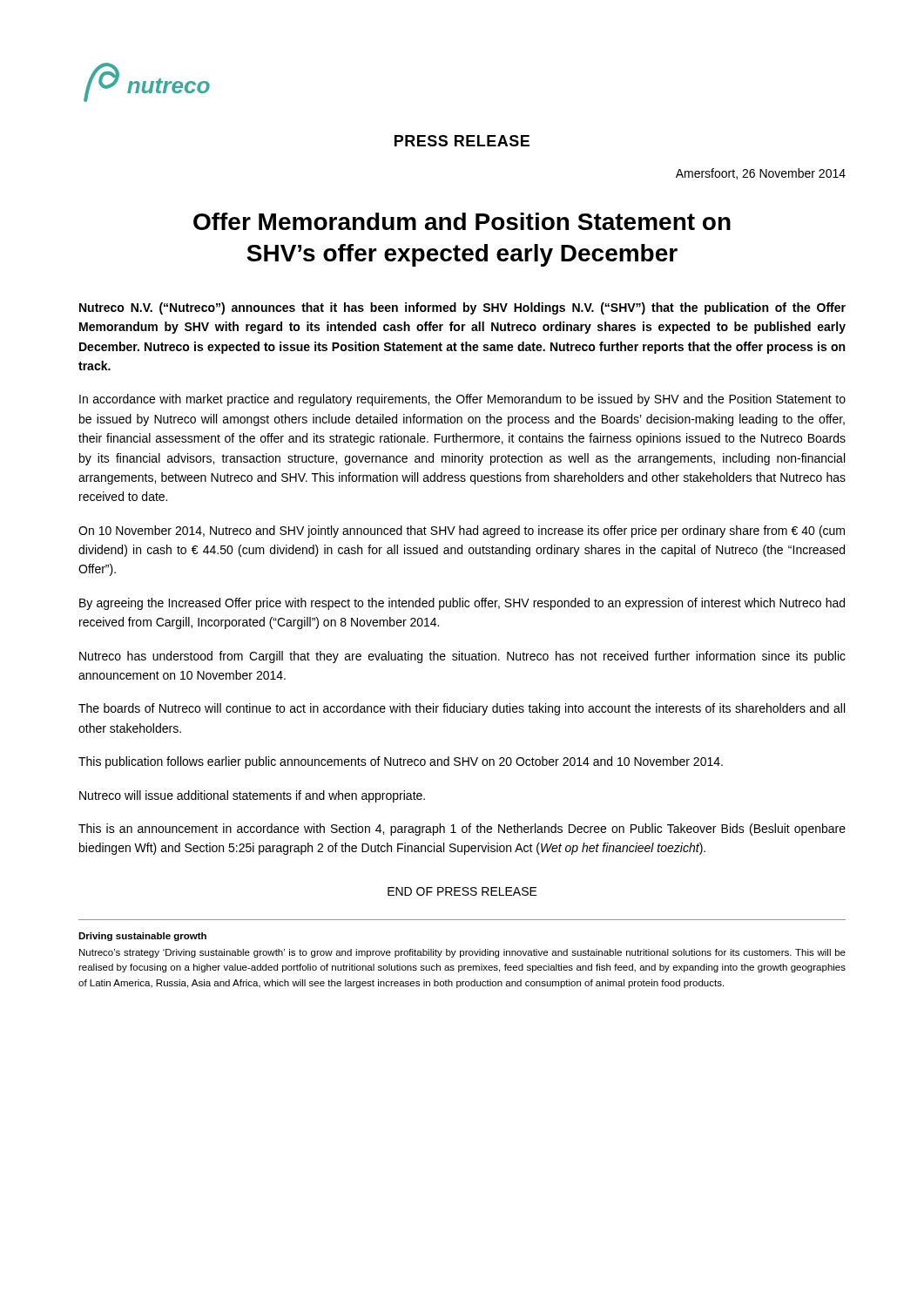The height and width of the screenshot is (1307, 924).
Task: Click on the text block that says "The boards of Nutreco will continue to"
Action: [462, 718]
